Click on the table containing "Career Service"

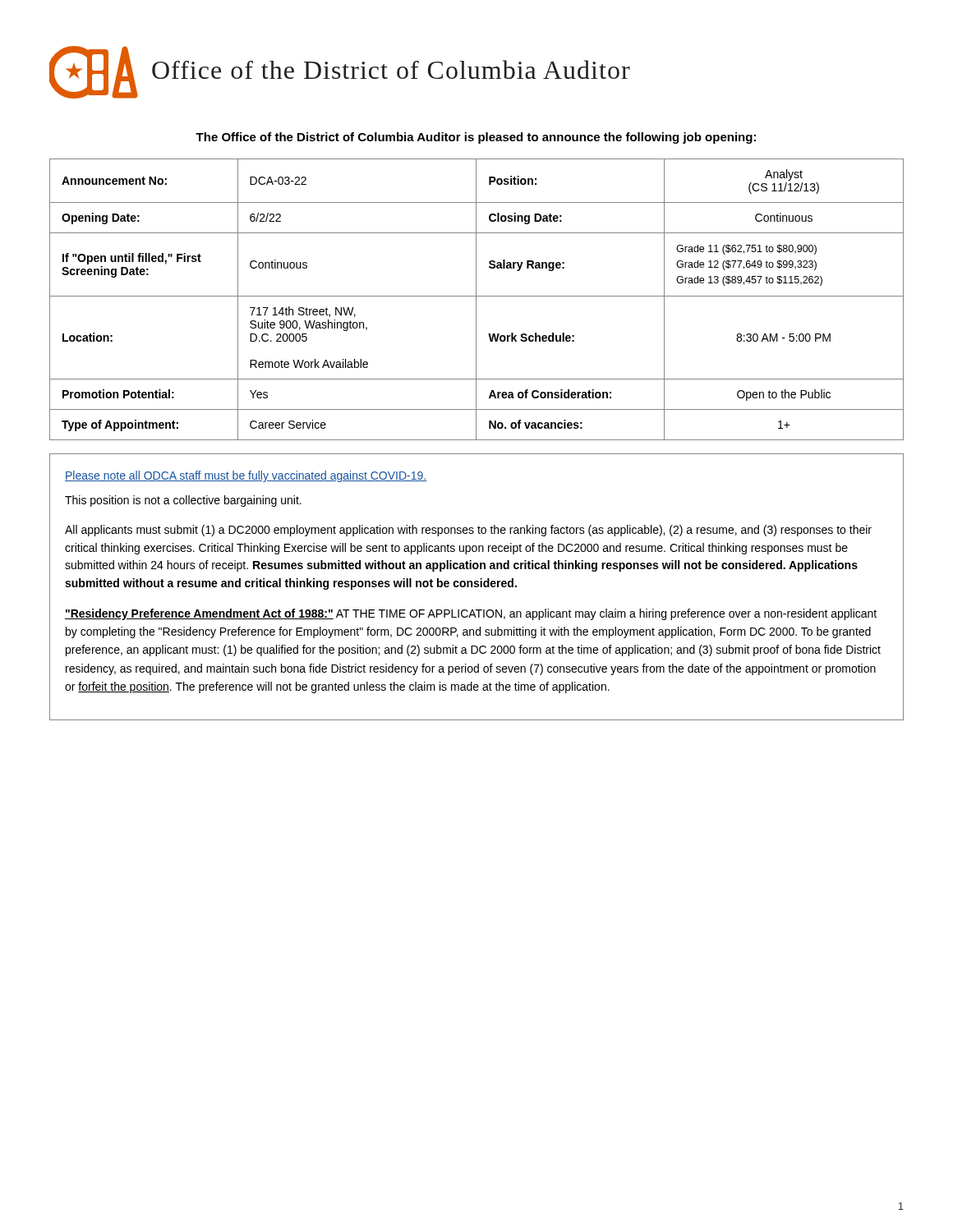tap(476, 299)
